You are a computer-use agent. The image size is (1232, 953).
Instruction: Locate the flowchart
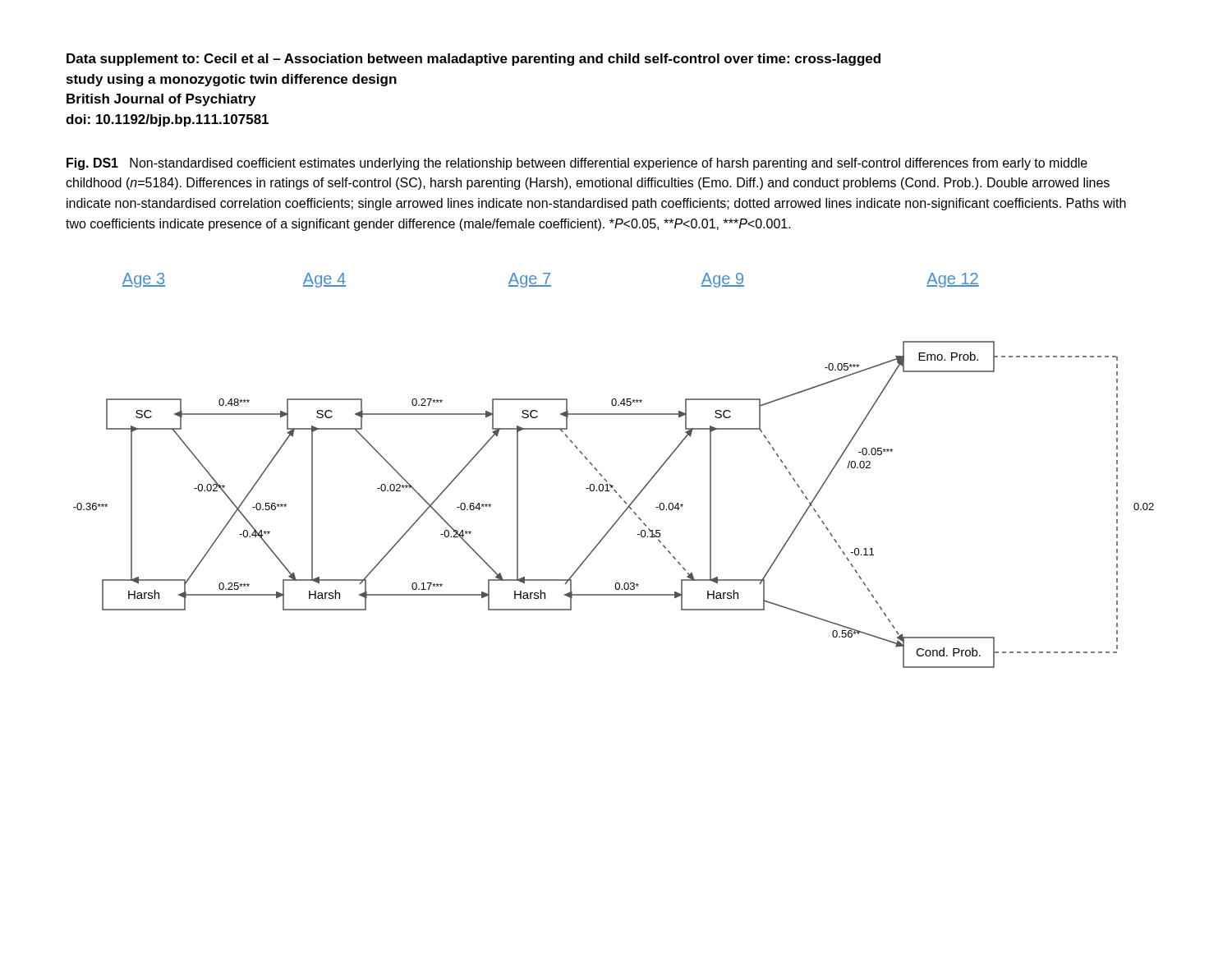[616, 489]
